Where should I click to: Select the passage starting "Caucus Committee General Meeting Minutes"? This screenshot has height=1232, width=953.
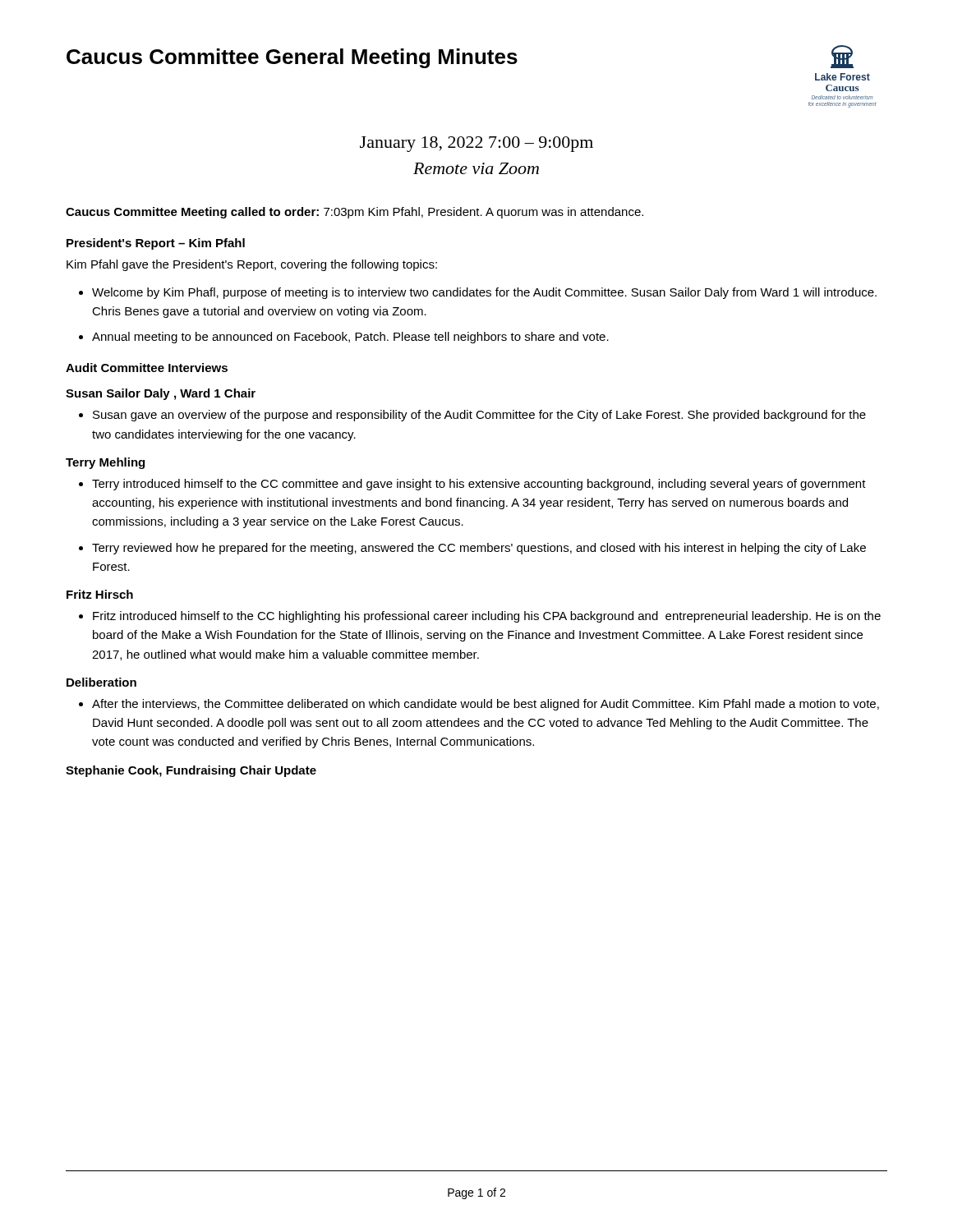pos(292,57)
